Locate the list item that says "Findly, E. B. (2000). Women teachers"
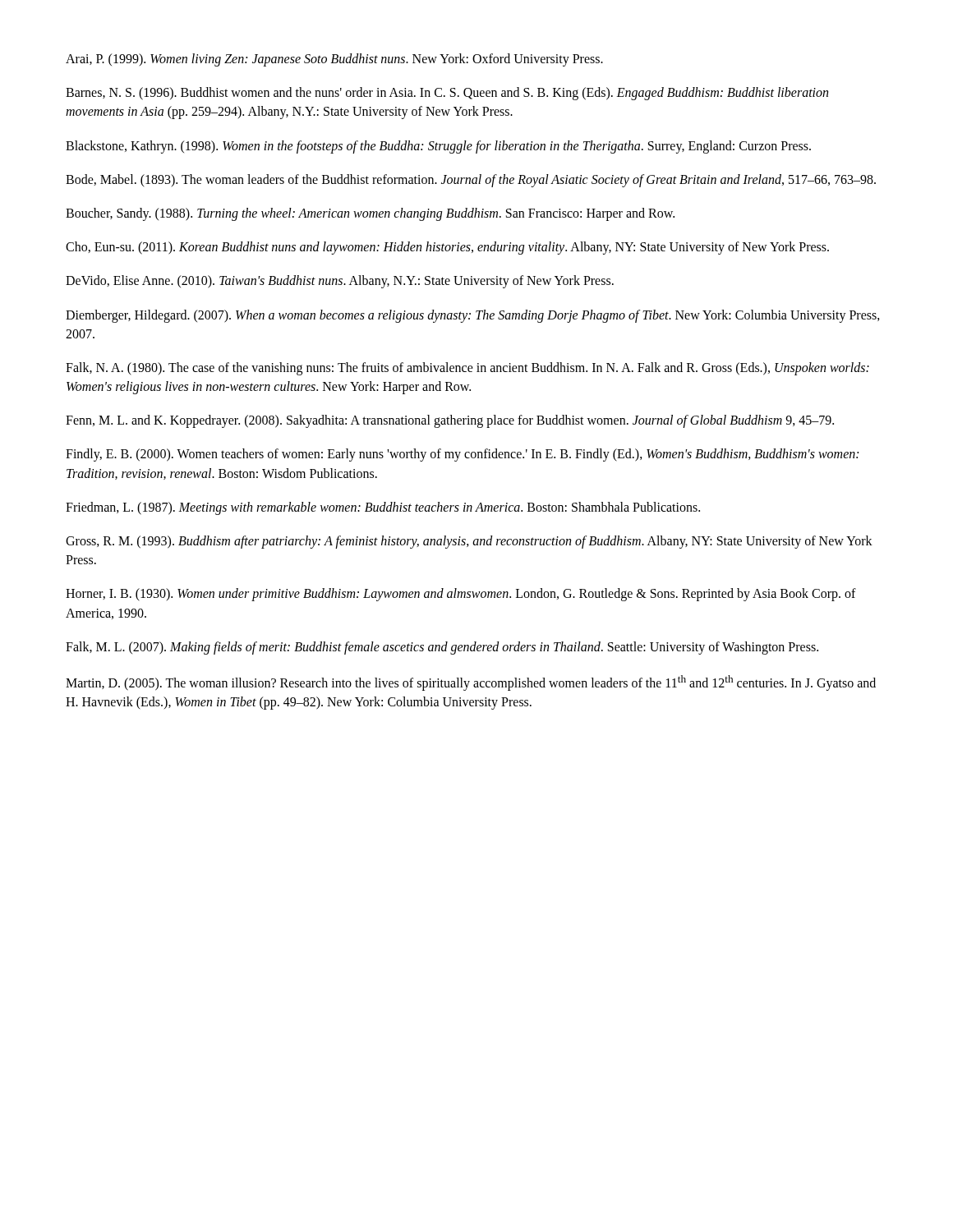 (x=463, y=464)
